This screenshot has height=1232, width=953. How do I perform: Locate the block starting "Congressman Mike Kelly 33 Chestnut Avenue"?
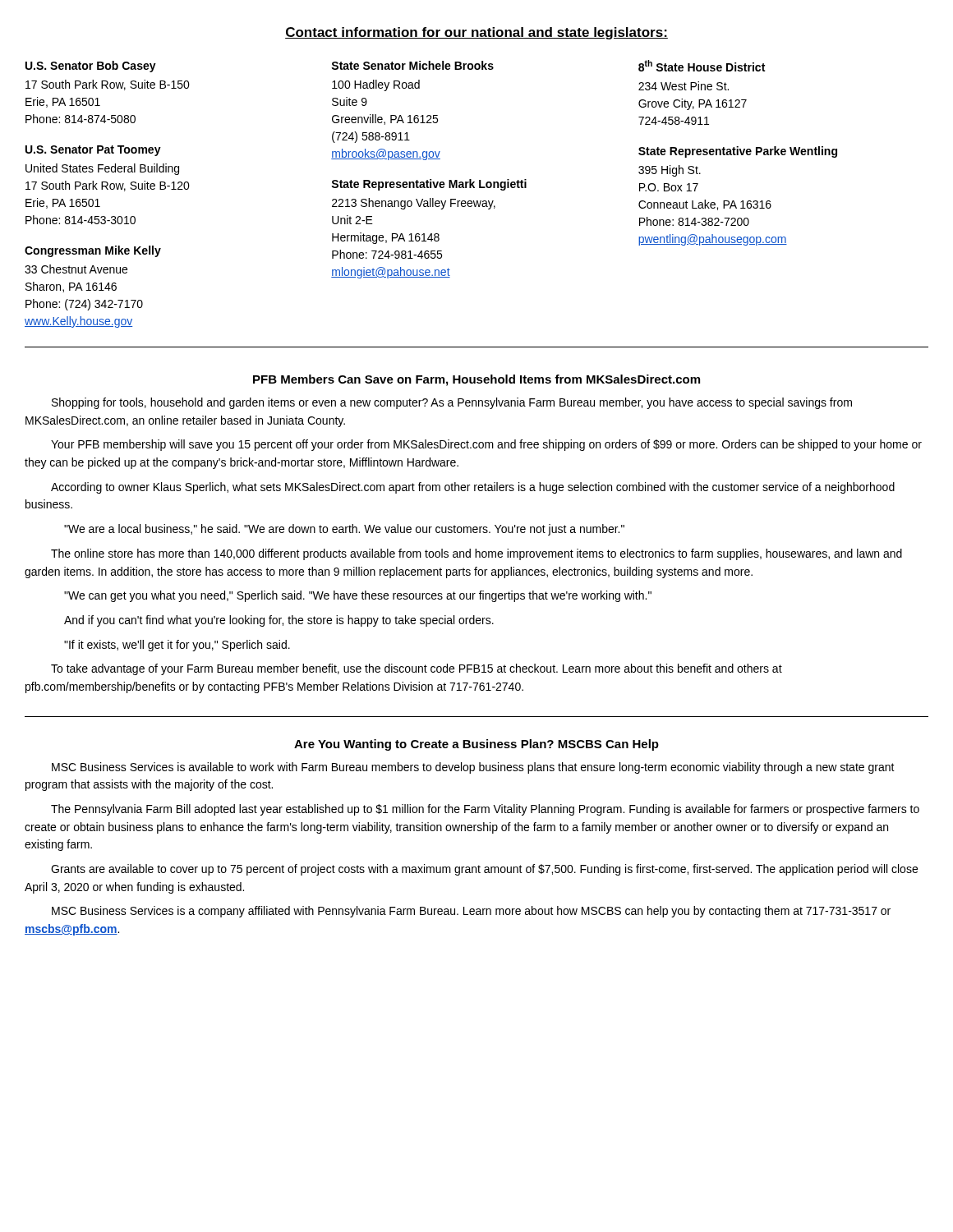click(x=93, y=251)
